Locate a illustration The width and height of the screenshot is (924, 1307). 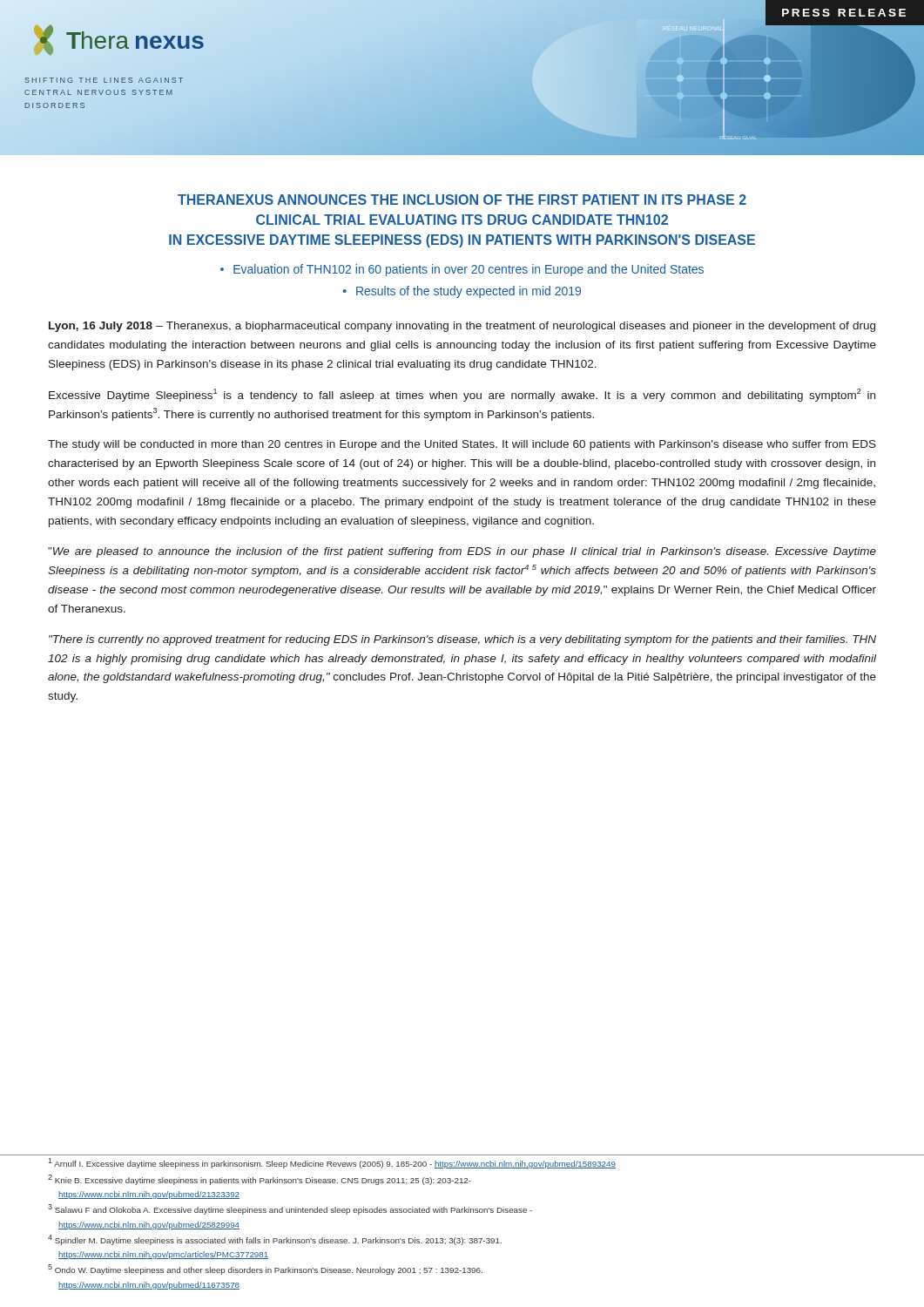(x=462, y=78)
